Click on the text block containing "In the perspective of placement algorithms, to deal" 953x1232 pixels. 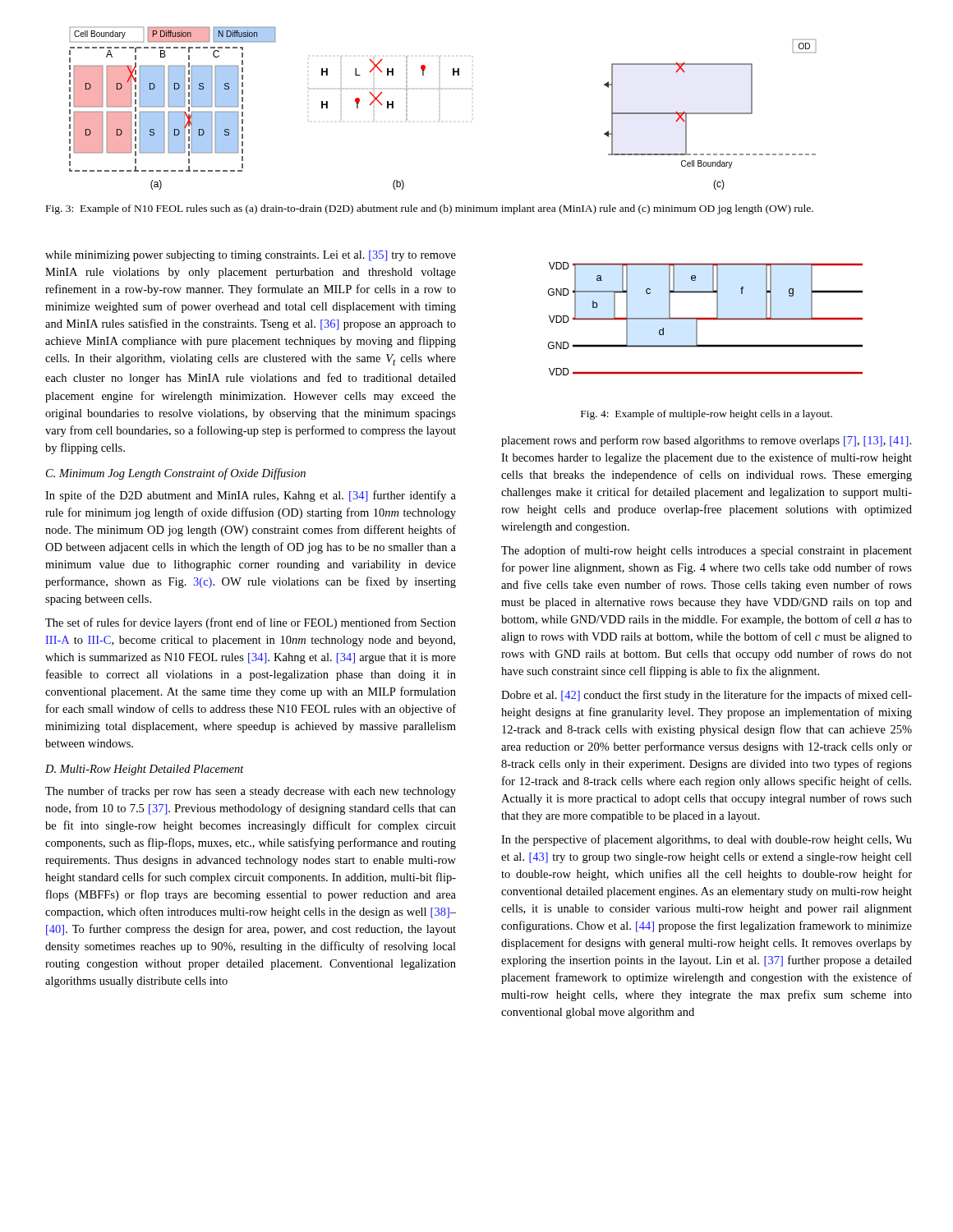click(x=707, y=926)
